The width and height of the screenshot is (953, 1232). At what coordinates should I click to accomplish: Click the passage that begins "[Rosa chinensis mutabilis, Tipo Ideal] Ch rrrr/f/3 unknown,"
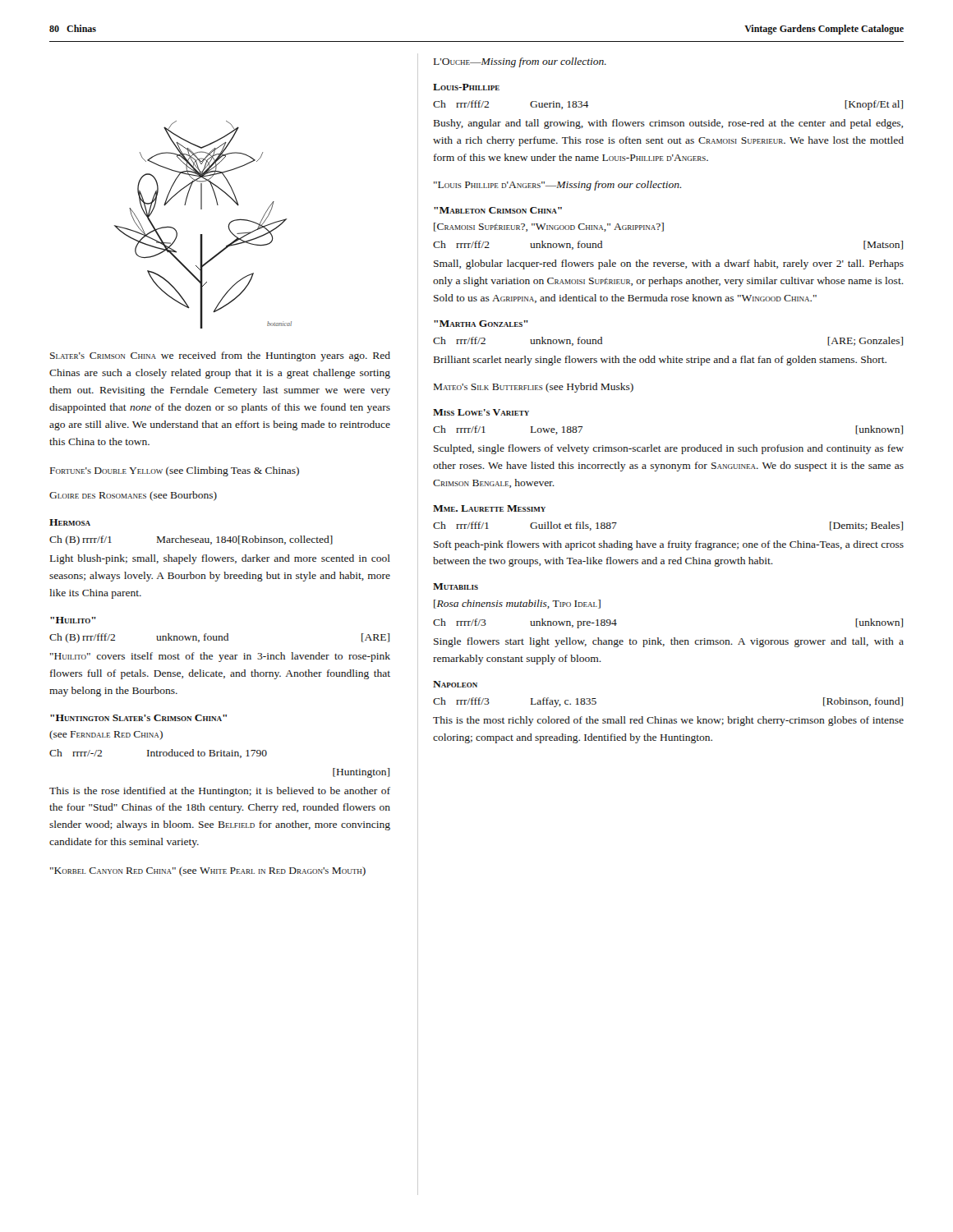tap(668, 631)
